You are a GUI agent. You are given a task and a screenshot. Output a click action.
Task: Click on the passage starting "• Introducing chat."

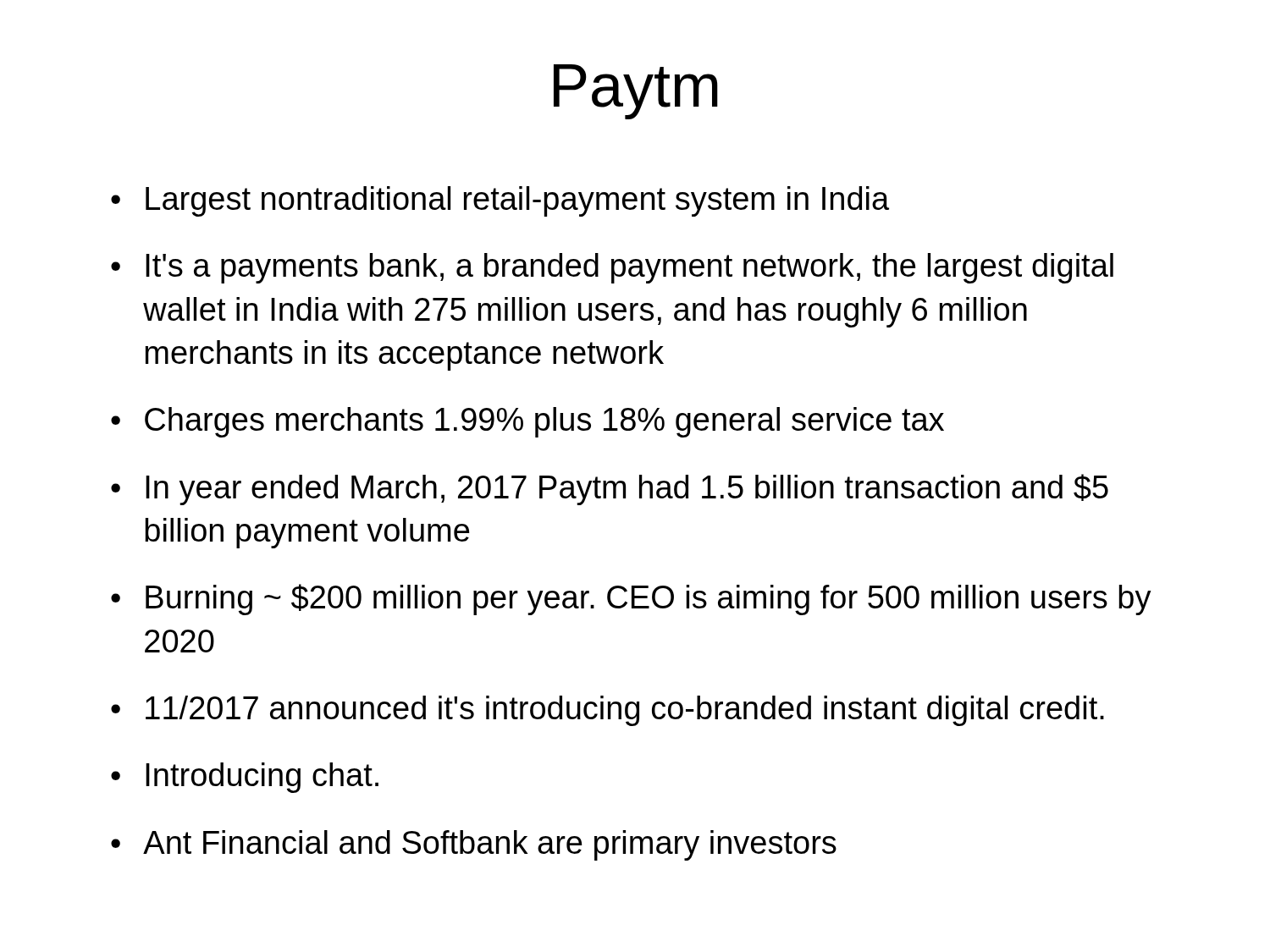[246, 776]
